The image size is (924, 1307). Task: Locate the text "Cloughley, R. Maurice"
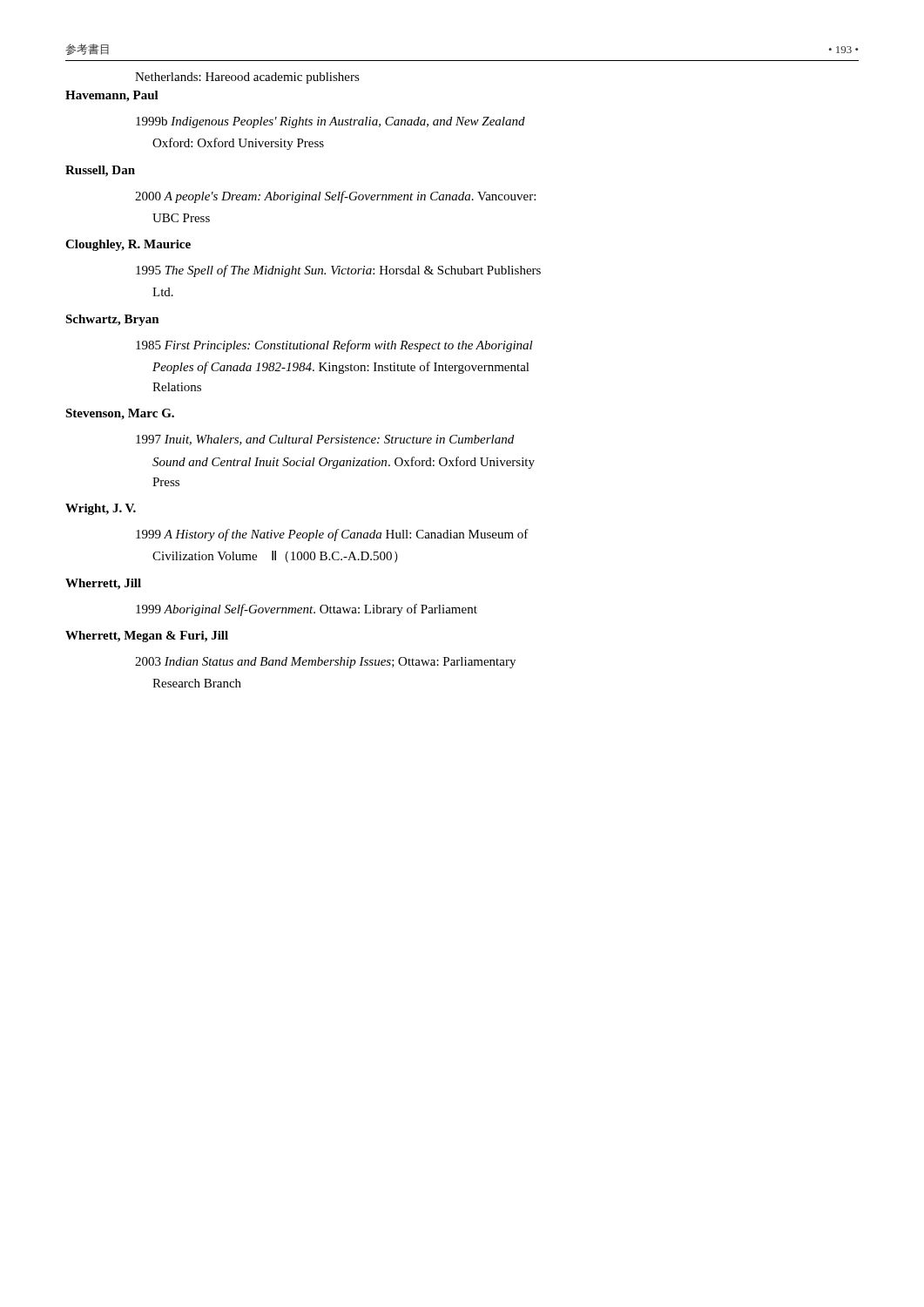[128, 245]
